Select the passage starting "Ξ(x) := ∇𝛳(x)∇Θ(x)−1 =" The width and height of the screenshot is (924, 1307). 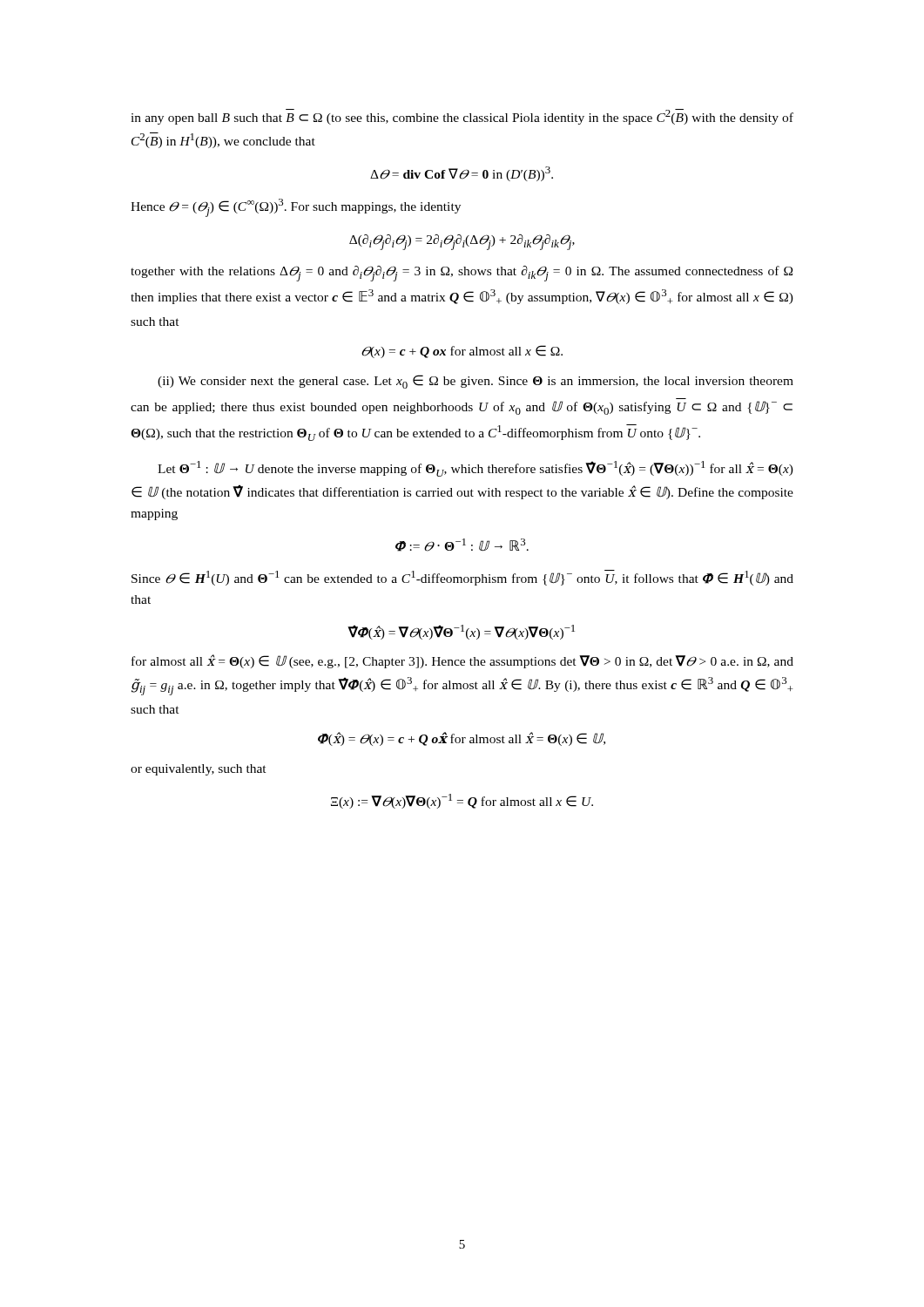point(462,800)
